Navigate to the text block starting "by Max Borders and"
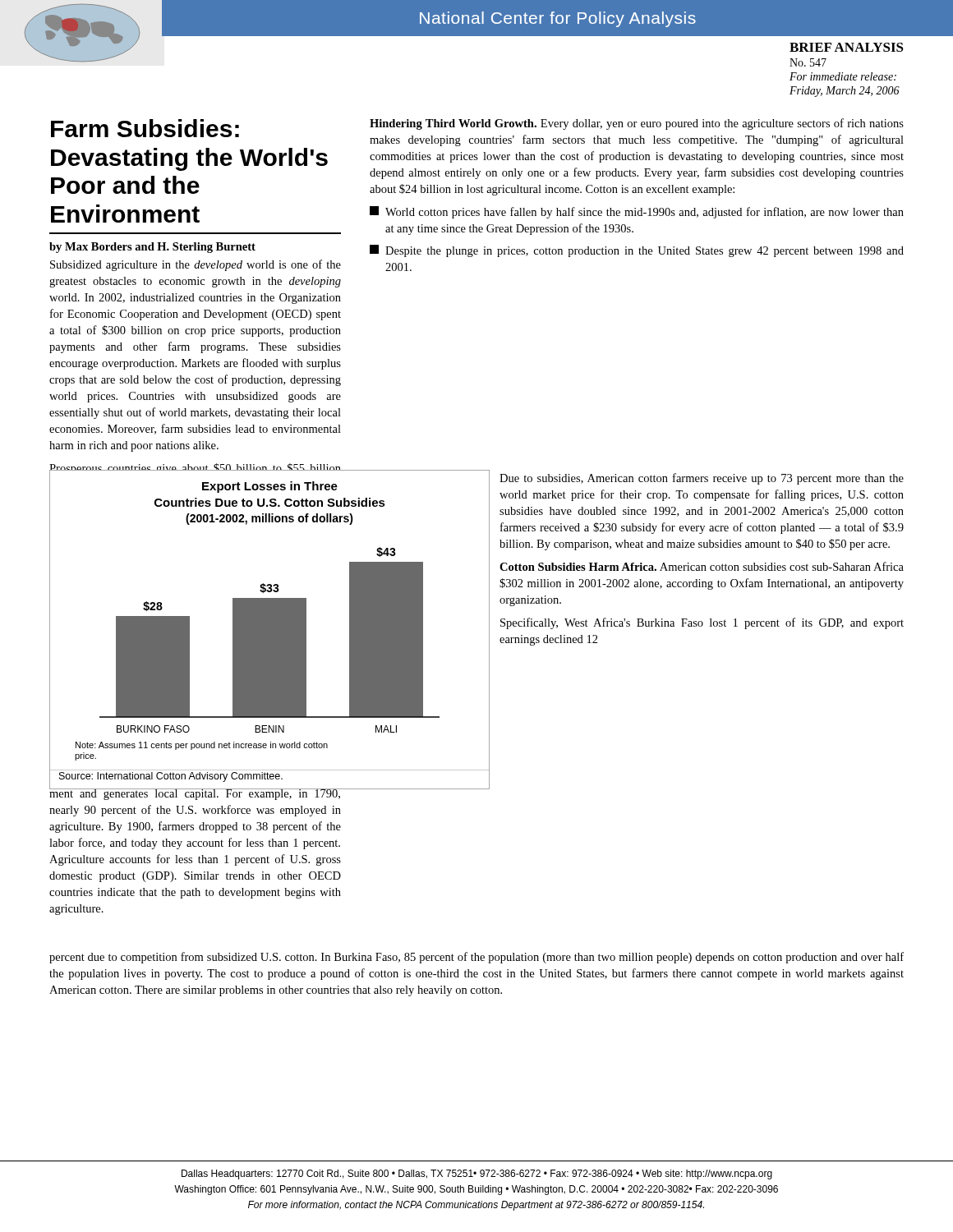 [152, 246]
